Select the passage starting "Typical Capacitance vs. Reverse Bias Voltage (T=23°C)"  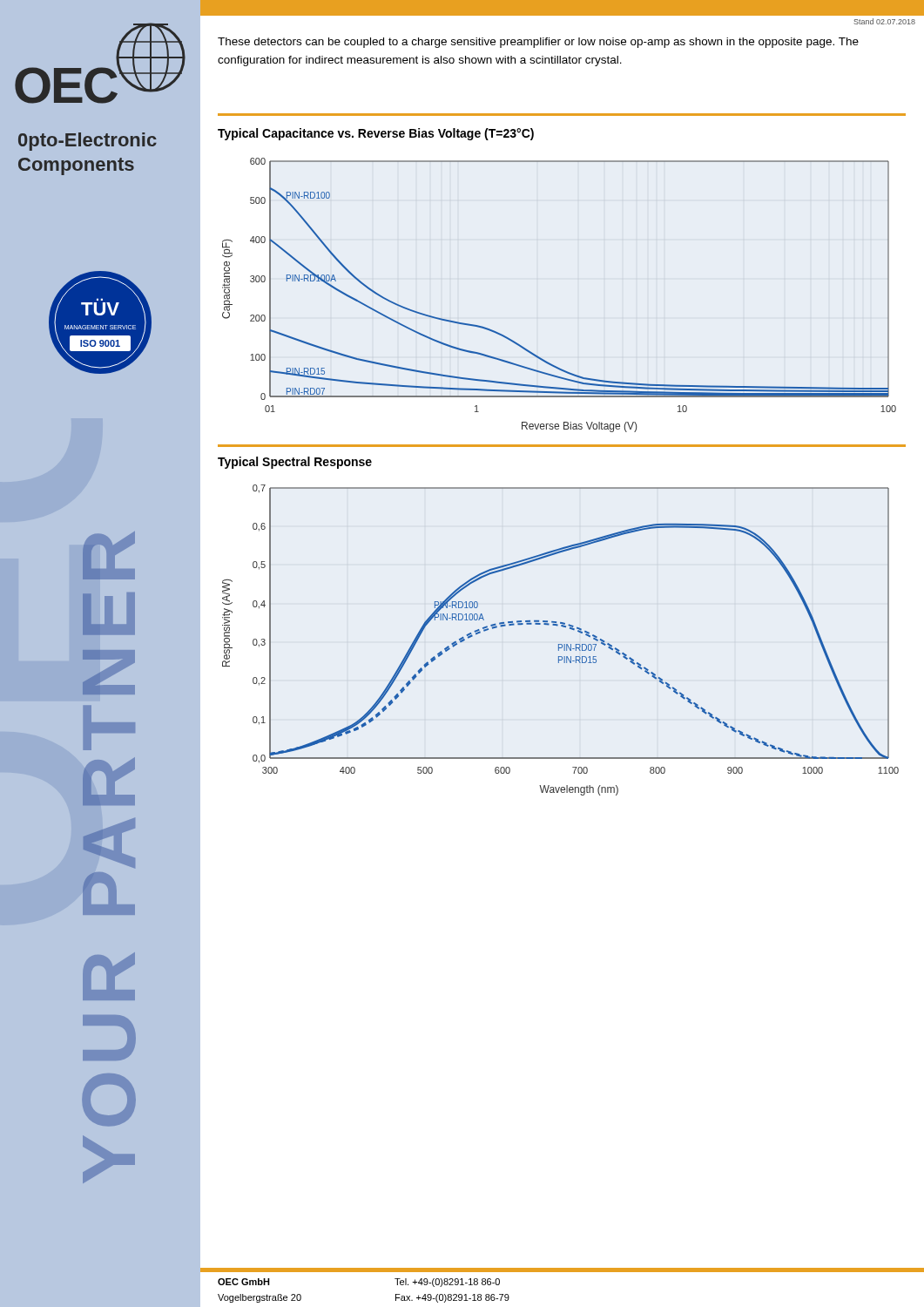(x=376, y=133)
